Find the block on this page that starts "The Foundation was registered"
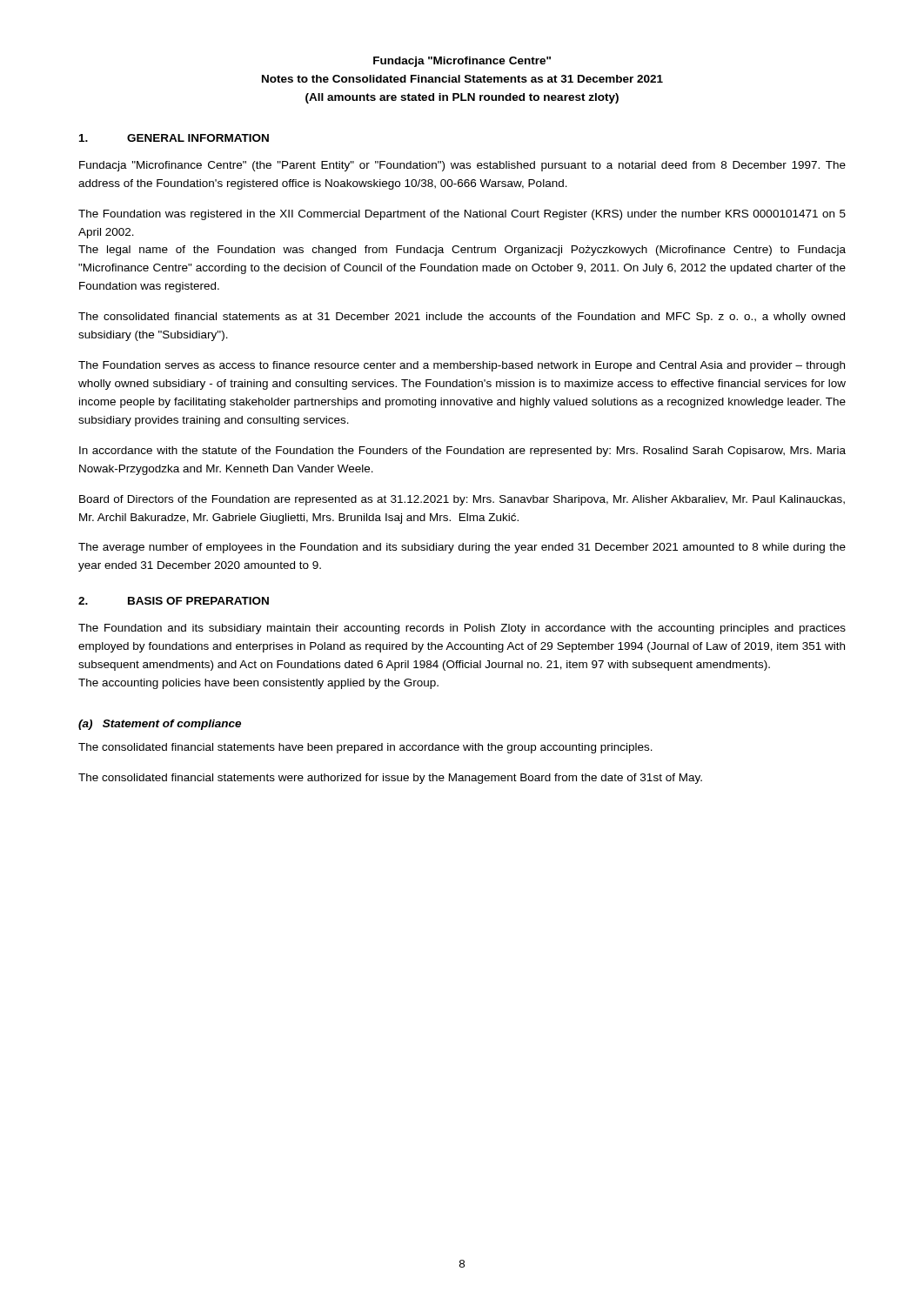The width and height of the screenshot is (924, 1305). coord(462,250)
